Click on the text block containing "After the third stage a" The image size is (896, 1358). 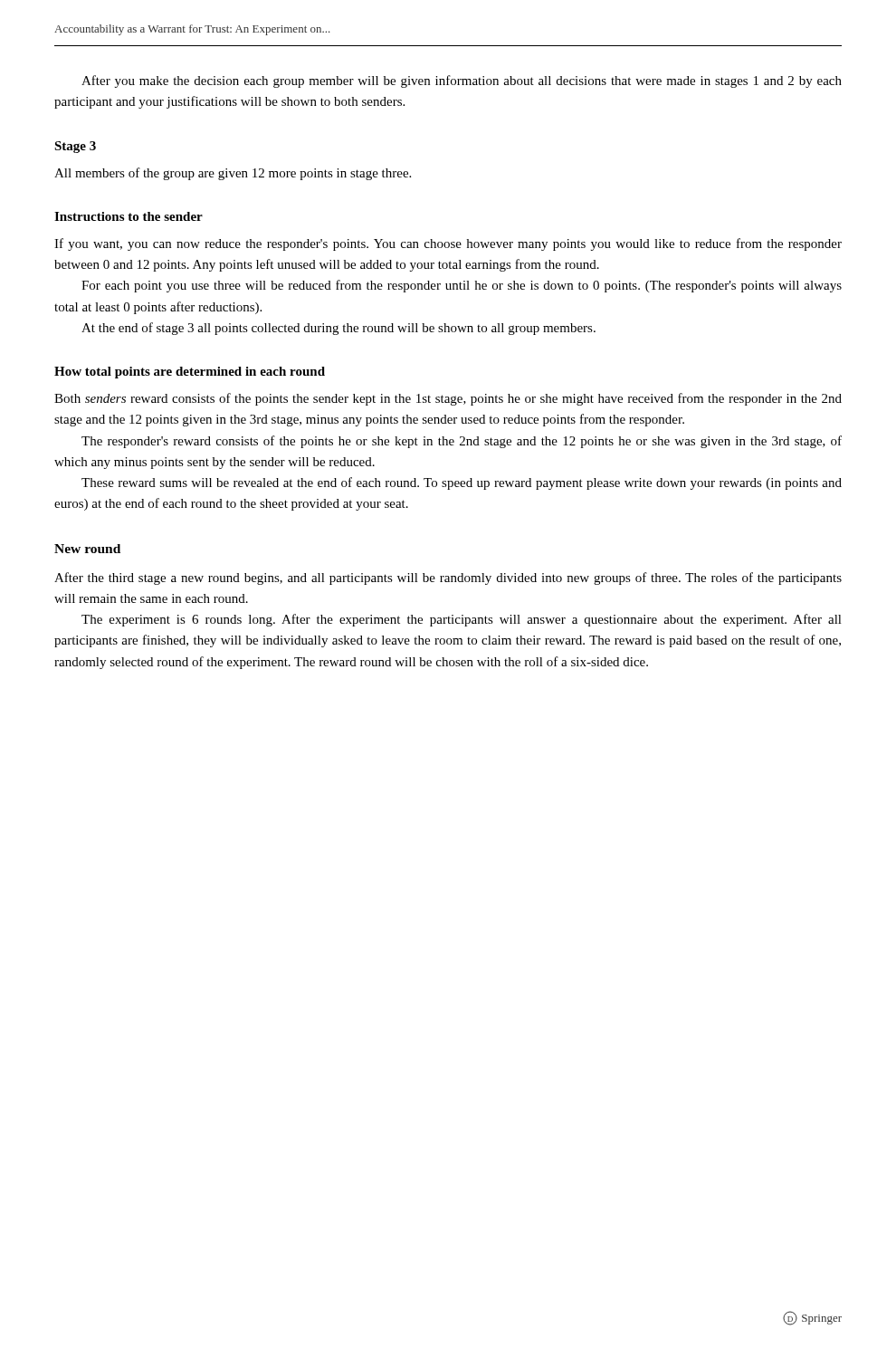[x=448, y=620]
